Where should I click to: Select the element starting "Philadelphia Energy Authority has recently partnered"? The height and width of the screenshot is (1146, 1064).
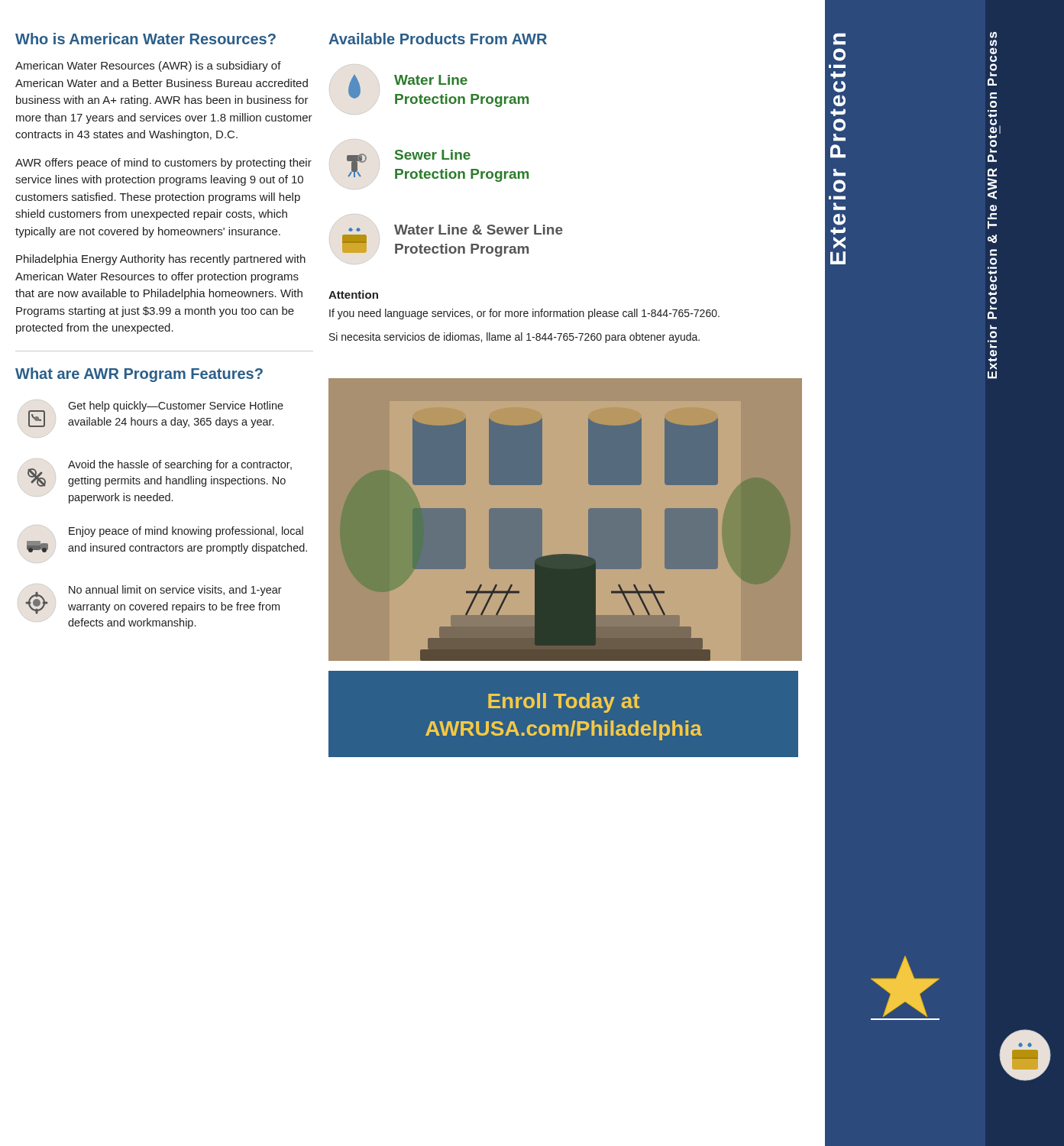click(161, 293)
